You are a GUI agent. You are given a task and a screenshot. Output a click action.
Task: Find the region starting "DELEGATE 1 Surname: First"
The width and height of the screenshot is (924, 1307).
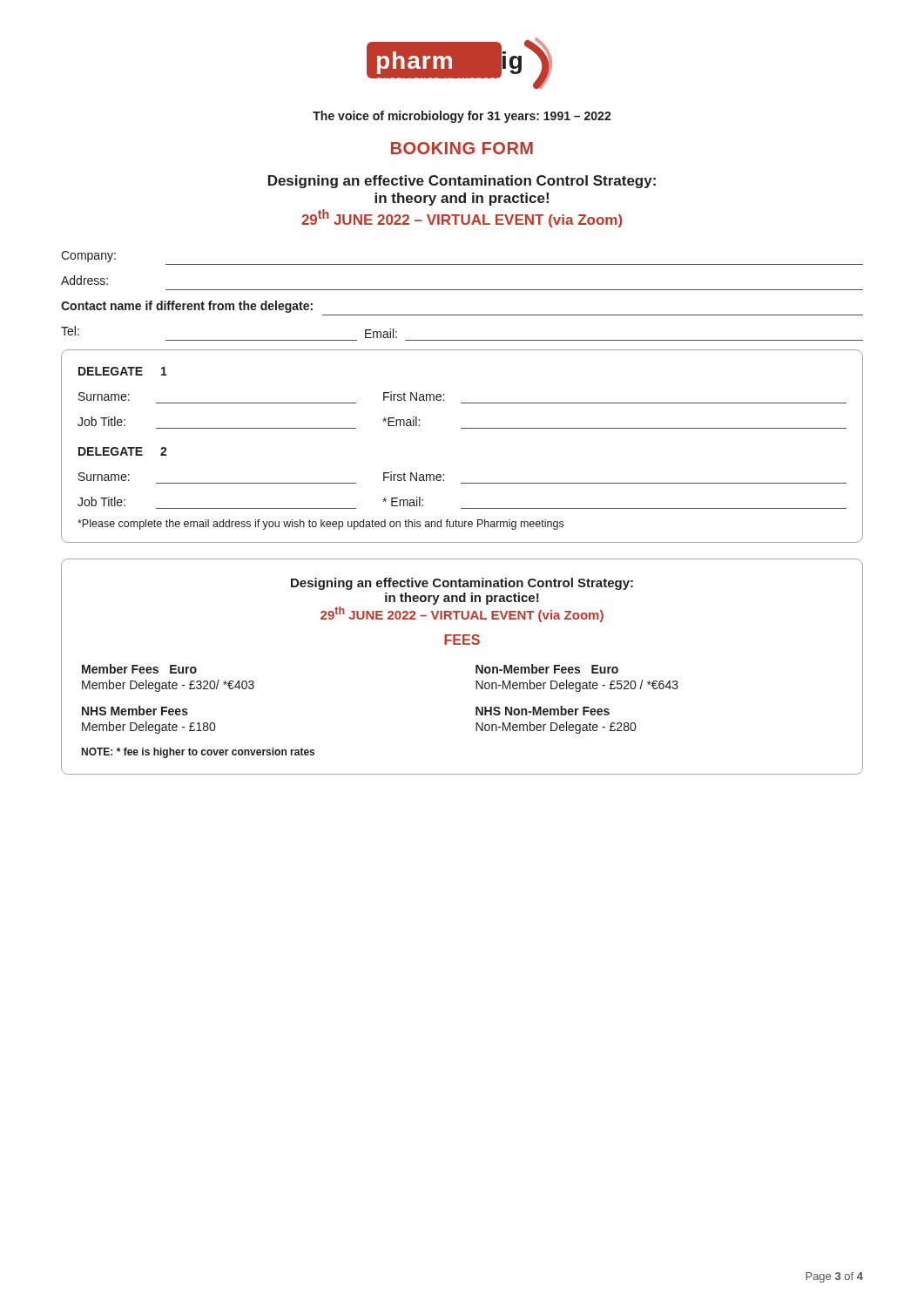pyautogui.click(x=123, y=371)
